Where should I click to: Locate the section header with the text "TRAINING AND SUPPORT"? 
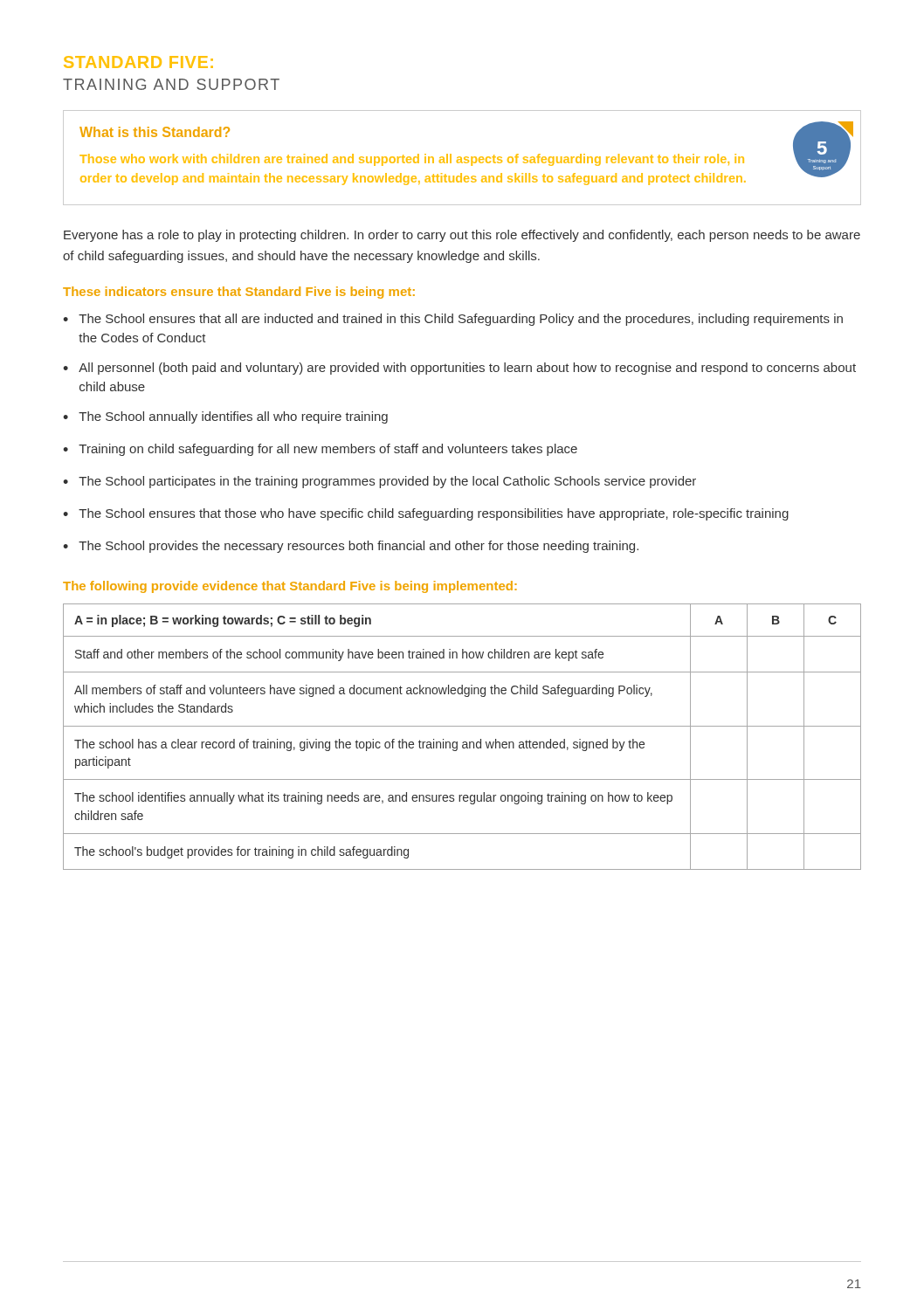[172, 85]
